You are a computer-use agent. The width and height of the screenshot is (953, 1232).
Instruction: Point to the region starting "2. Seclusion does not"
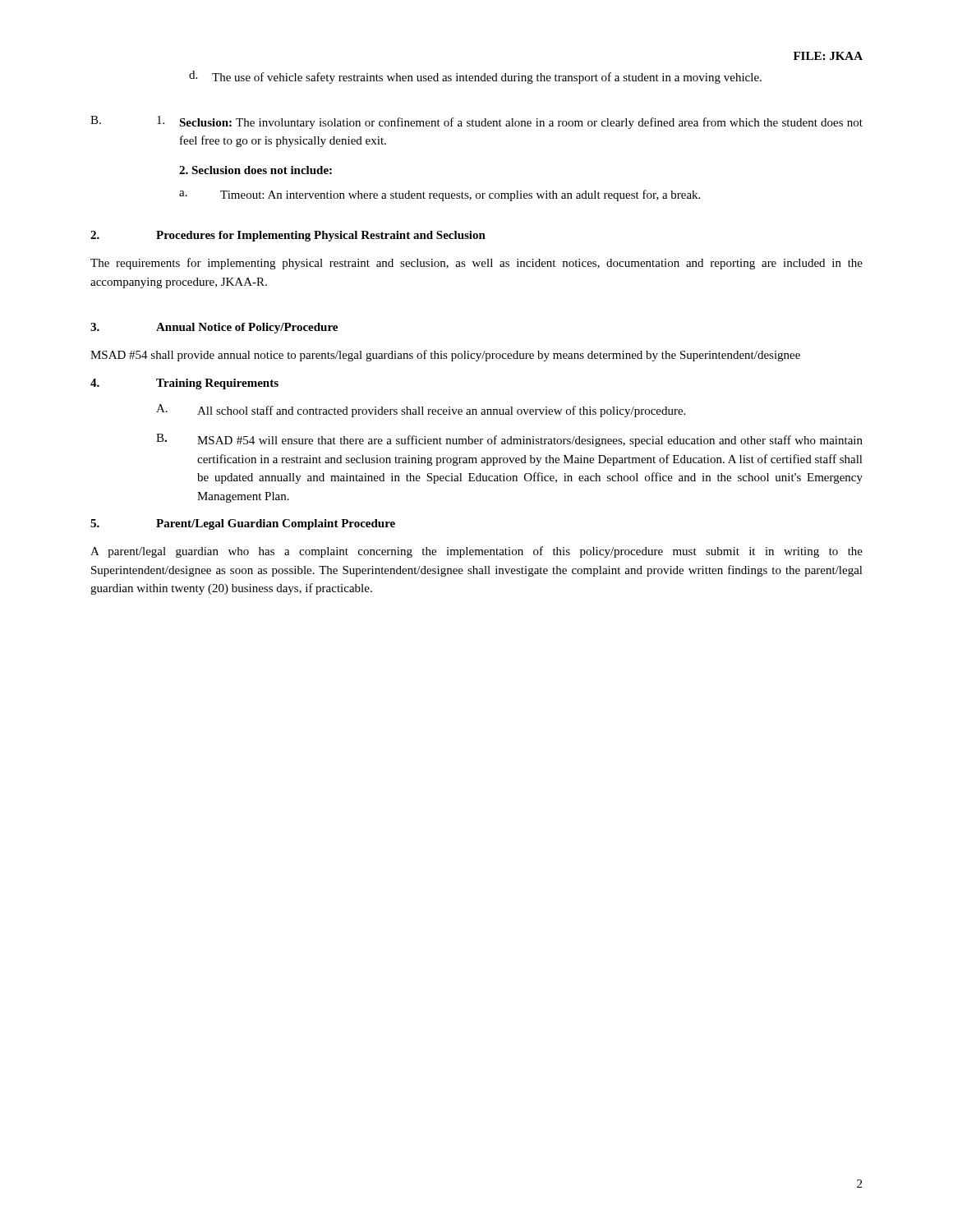coord(256,170)
